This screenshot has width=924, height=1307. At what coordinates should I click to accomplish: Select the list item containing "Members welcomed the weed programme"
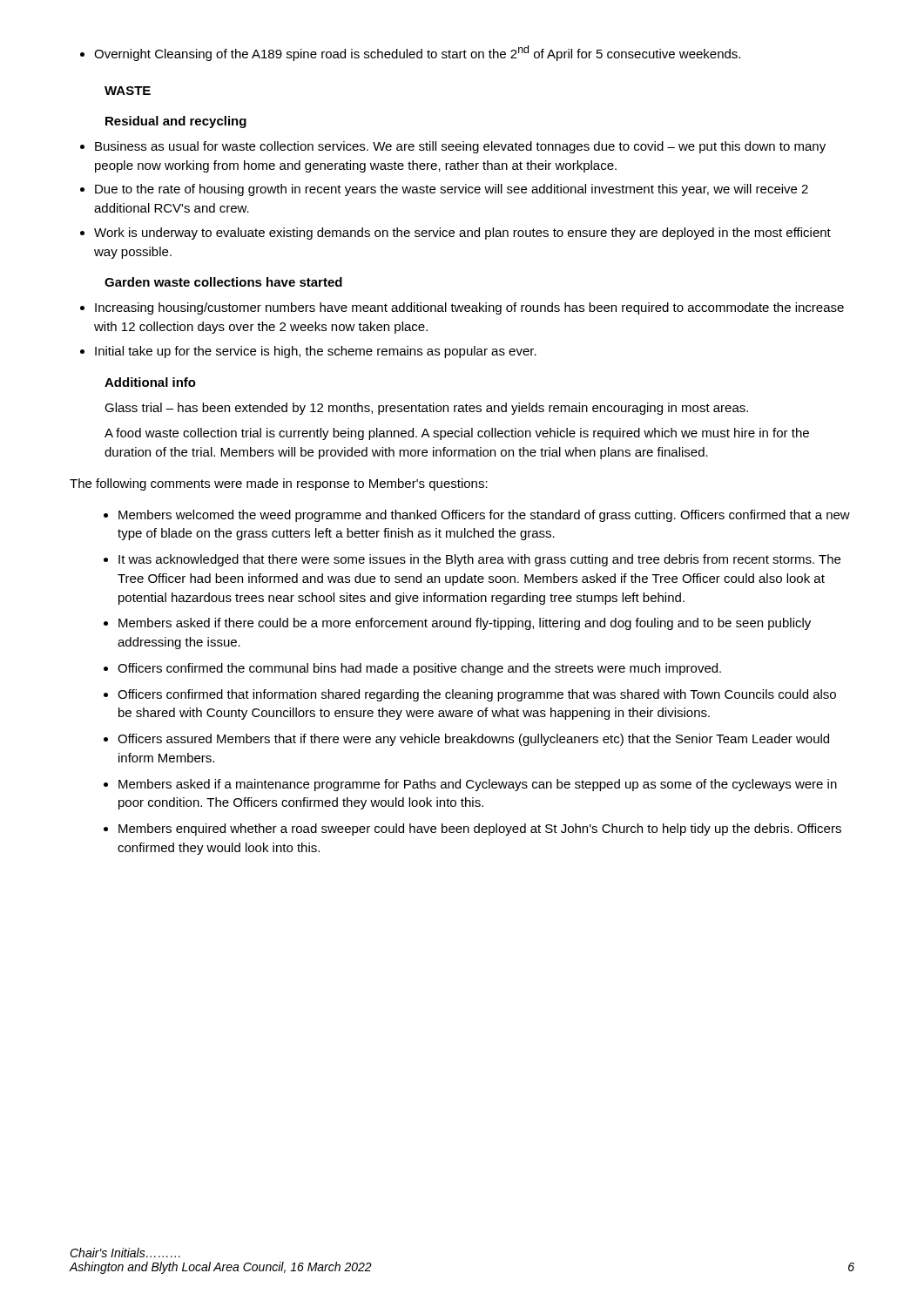click(x=462, y=681)
